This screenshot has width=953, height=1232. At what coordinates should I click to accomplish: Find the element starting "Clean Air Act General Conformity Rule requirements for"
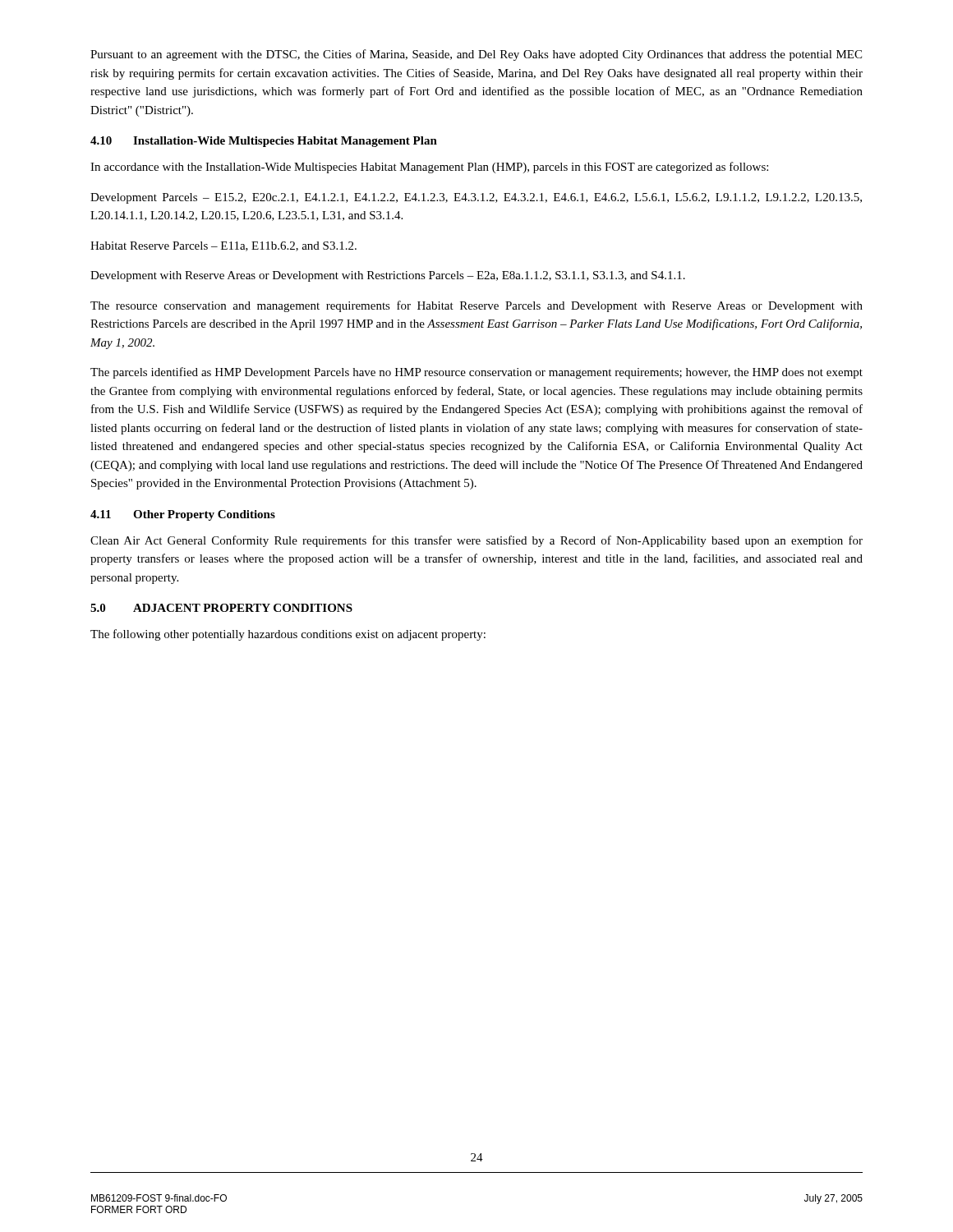476,559
